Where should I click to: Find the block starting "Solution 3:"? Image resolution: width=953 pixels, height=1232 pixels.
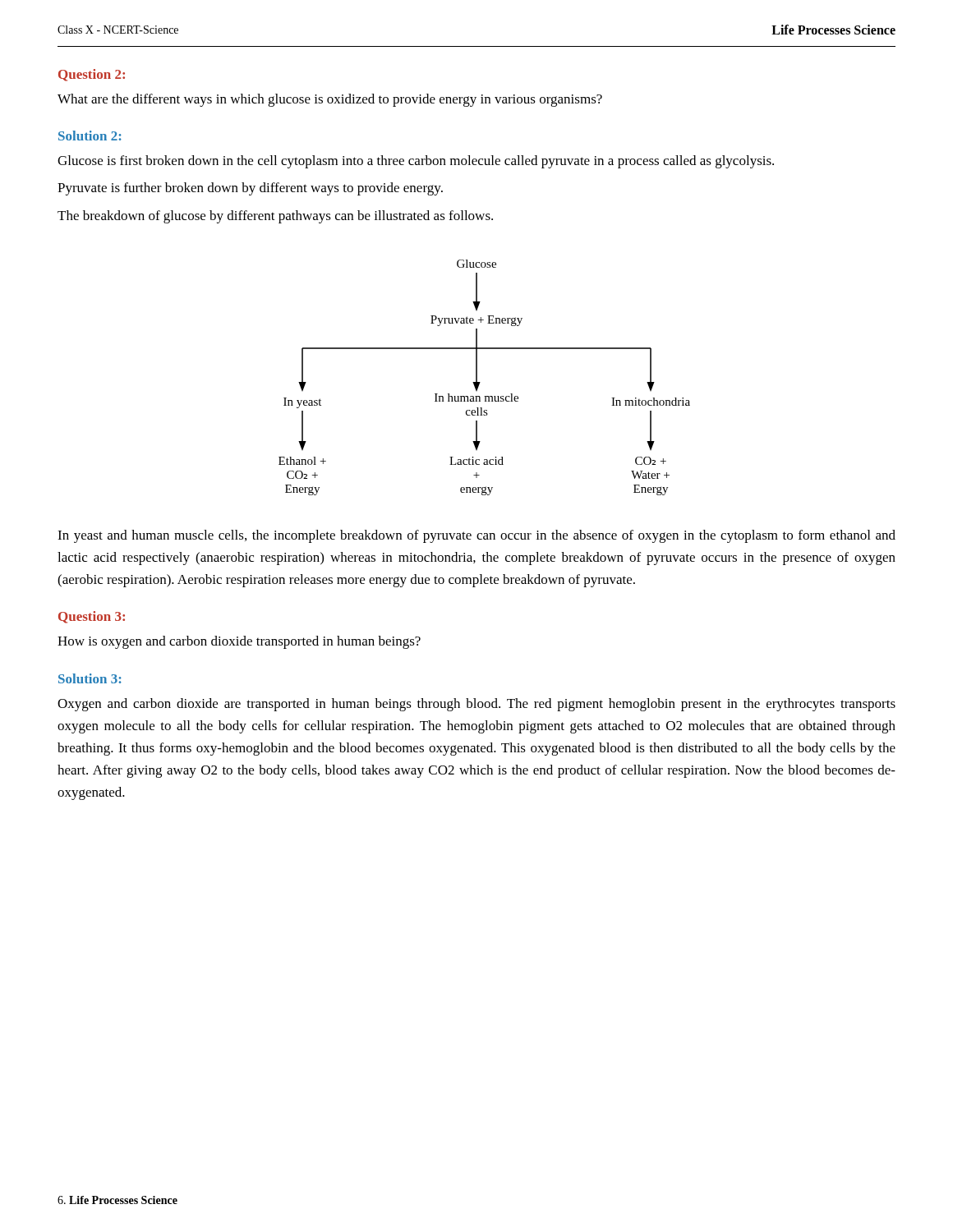click(90, 678)
